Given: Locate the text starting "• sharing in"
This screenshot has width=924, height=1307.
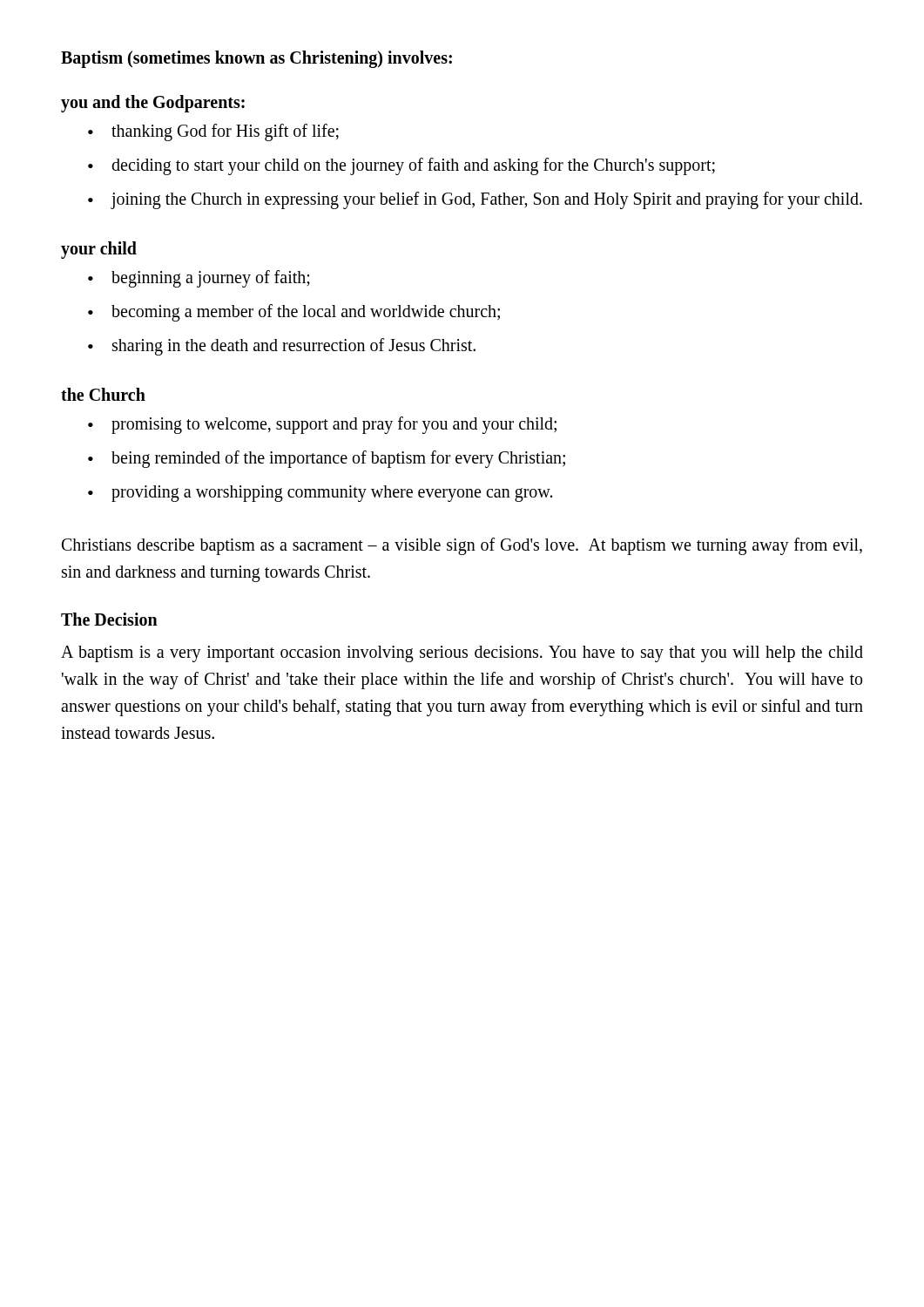Looking at the screenshot, I should (x=475, y=346).
